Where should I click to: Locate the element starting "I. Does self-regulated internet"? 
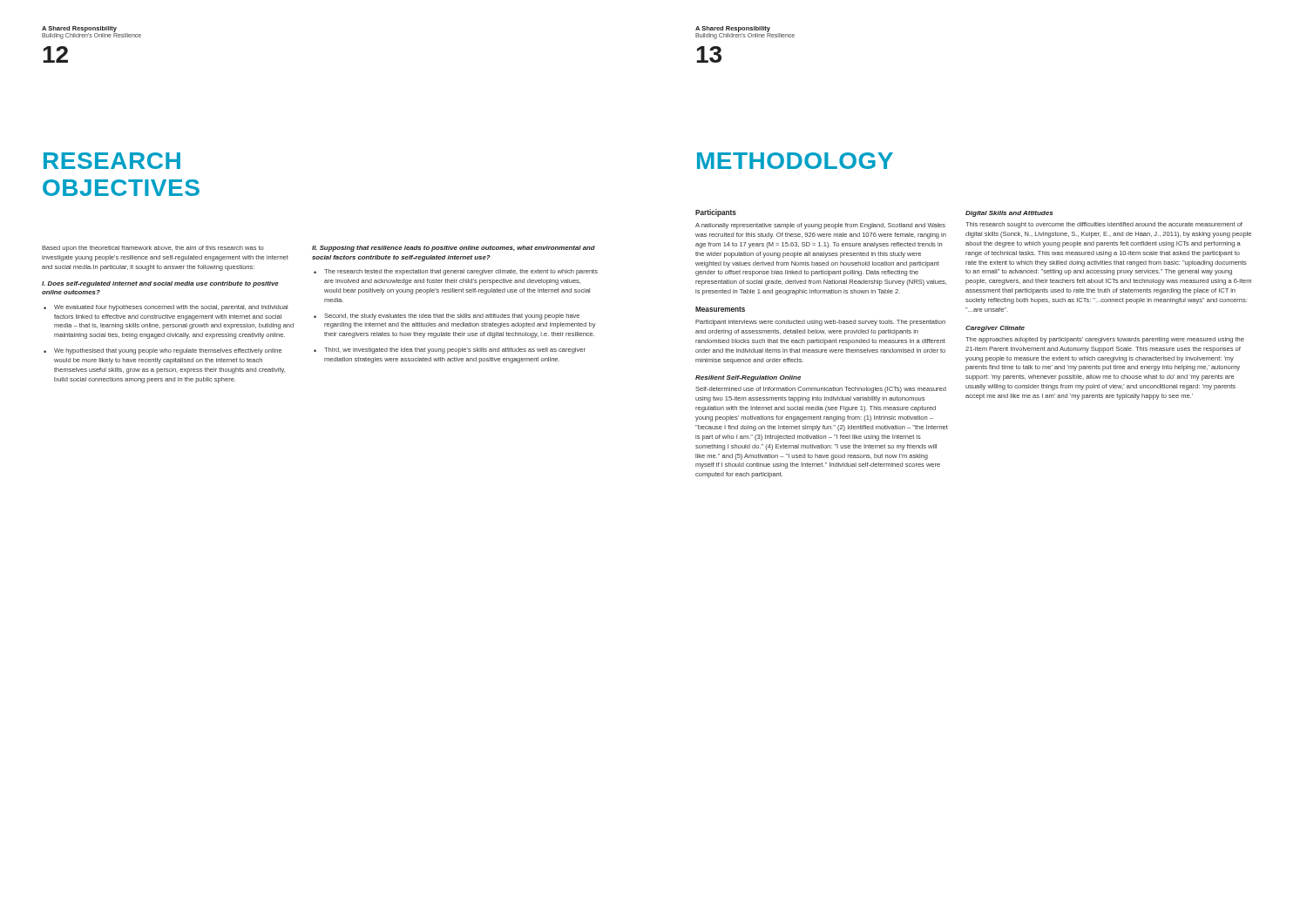tap(160, 288)
